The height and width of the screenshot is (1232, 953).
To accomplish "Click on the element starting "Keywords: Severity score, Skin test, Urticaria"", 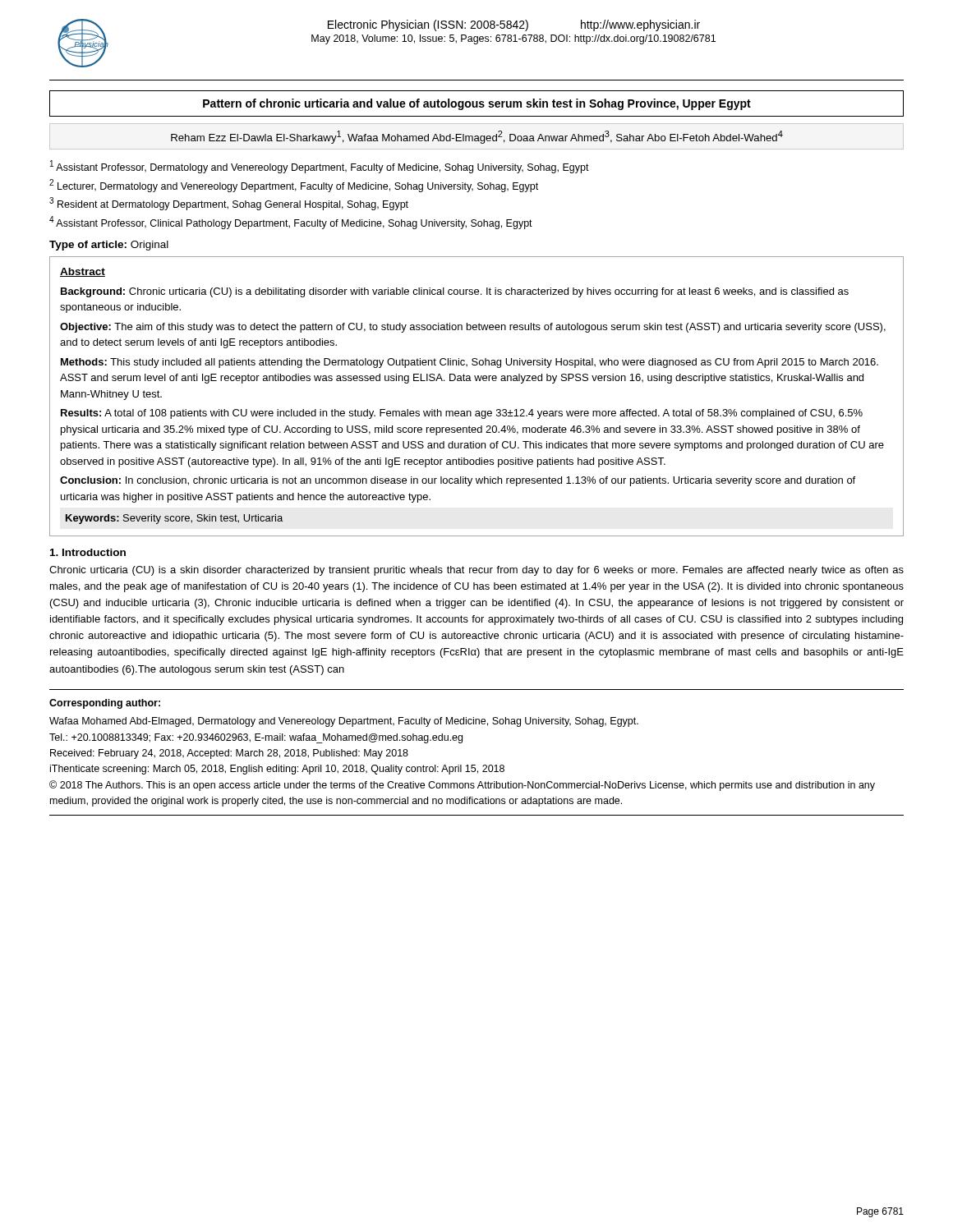I will 174,518.
